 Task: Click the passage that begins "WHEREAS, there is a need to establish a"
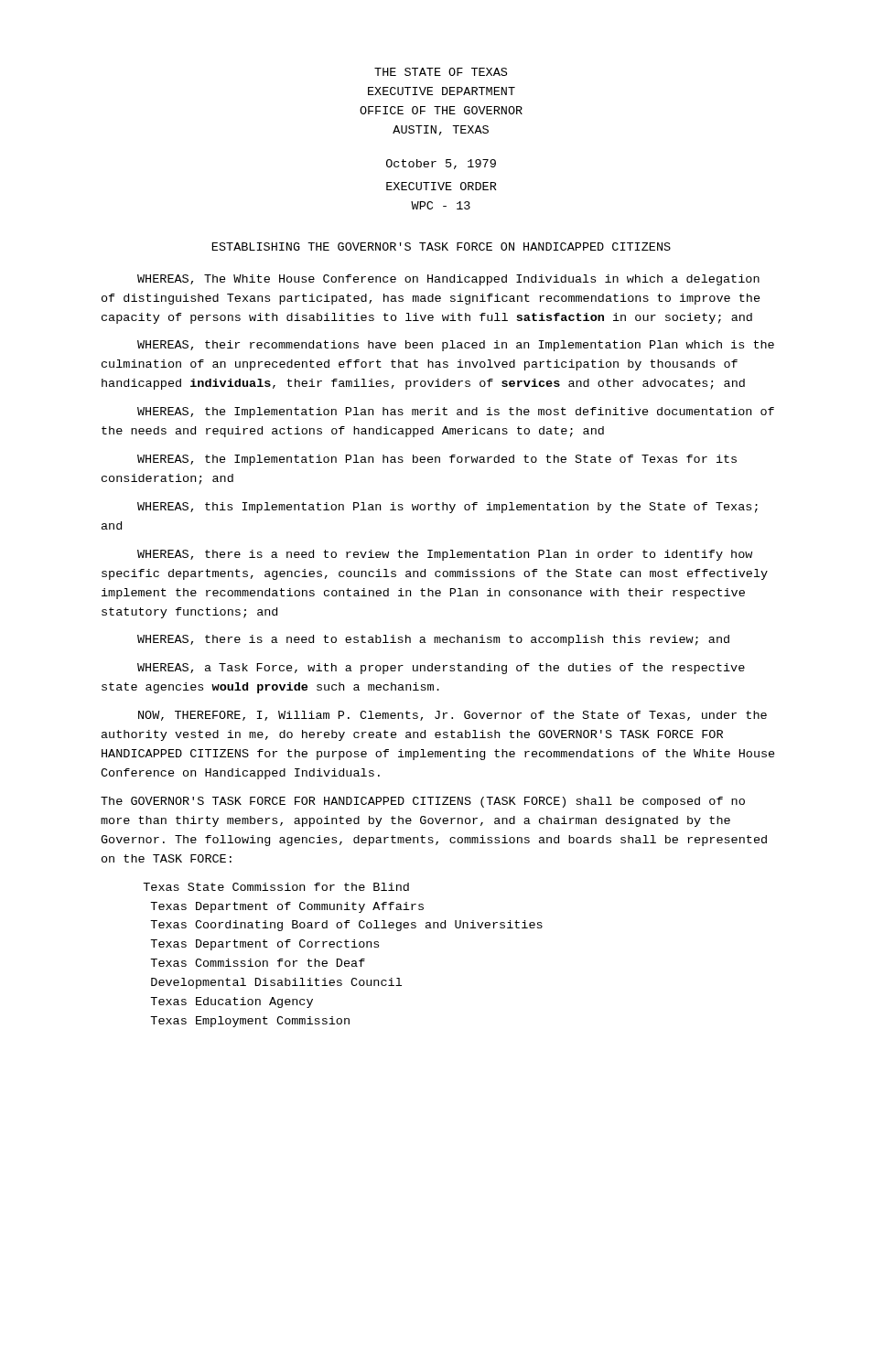pyautogui.click(x=434, y=640)
